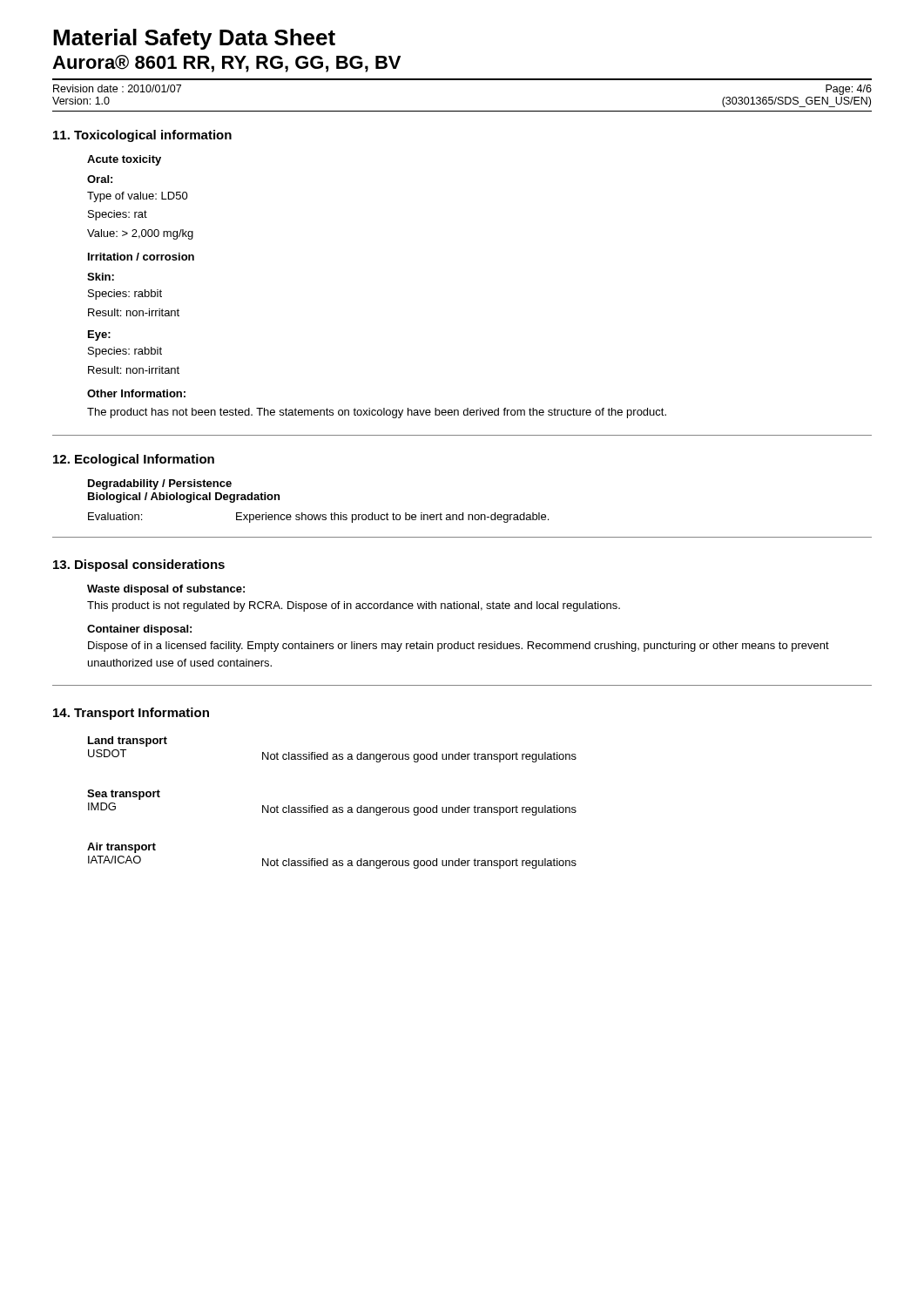Find the block on this page that starts "Sea transport IMDG Not classified as a dangerous"
The width and height of the screenshot is (924, 1307).
[x=479, y=801]
